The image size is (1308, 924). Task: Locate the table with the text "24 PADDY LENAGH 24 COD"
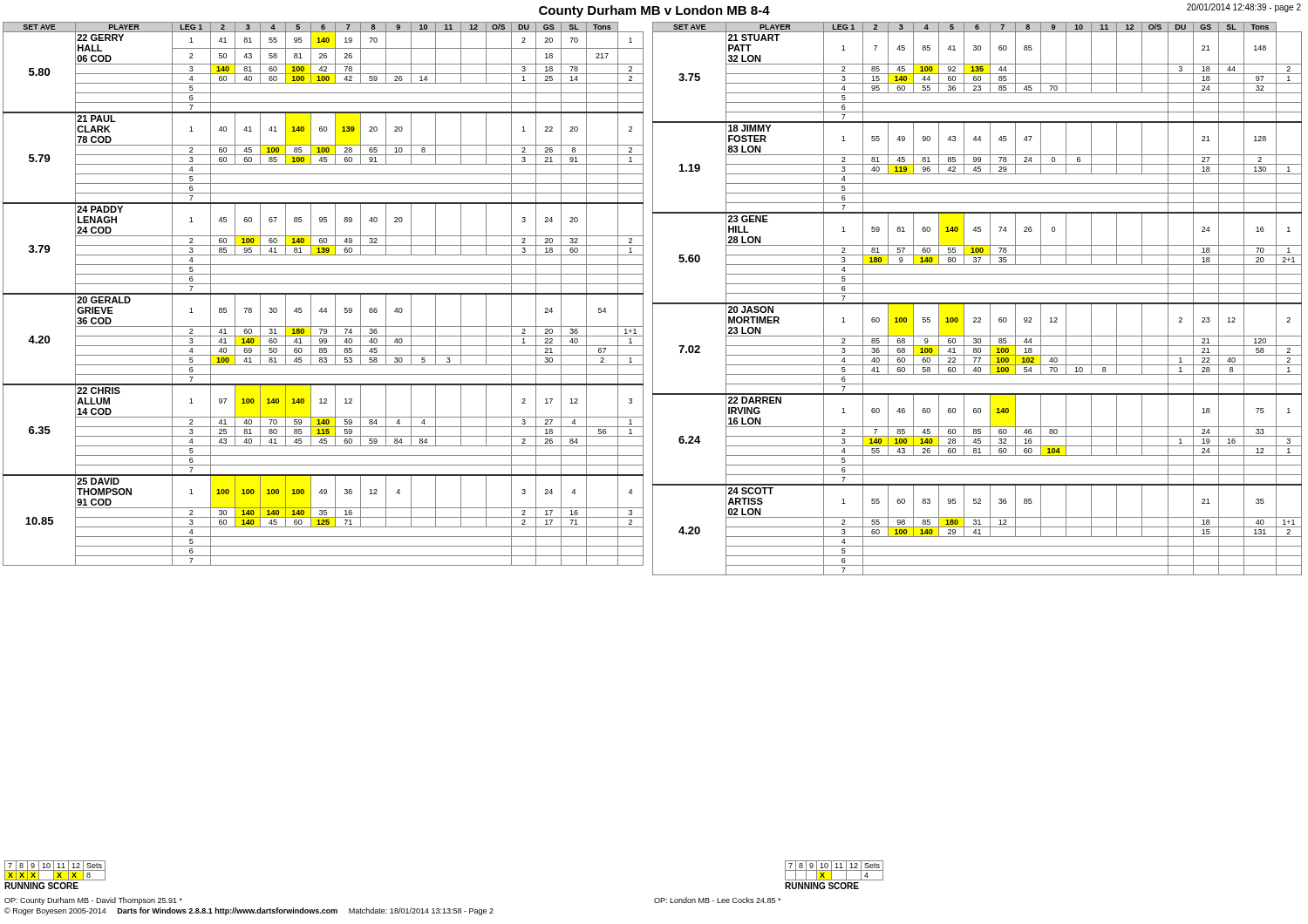323,294
